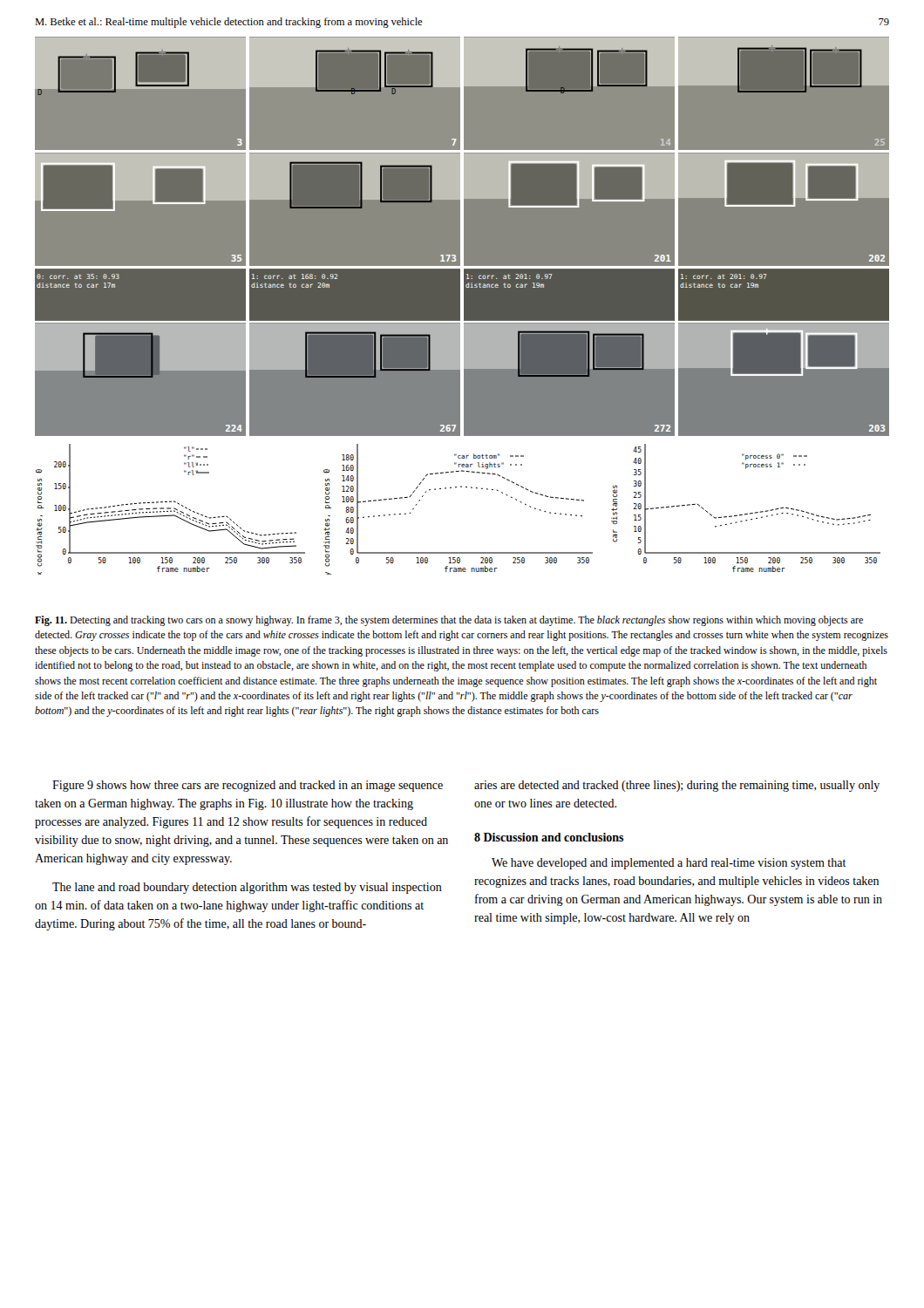Where is the caption that starts "Fig. 11. Detecting"?
Screen dimensions: 1308x924
tap(462, 665)
